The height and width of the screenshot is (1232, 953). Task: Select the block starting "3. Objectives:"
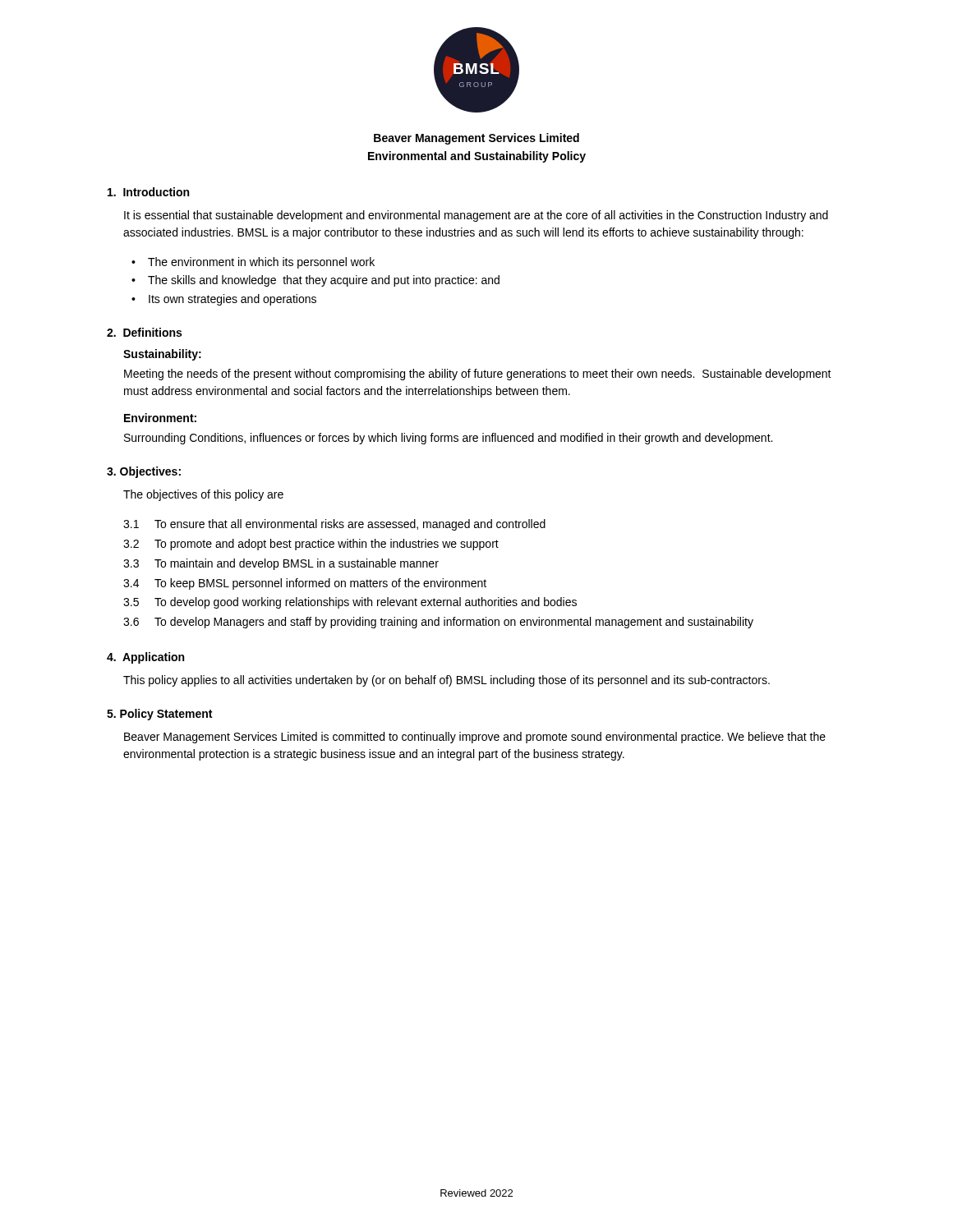coord(144,472)
